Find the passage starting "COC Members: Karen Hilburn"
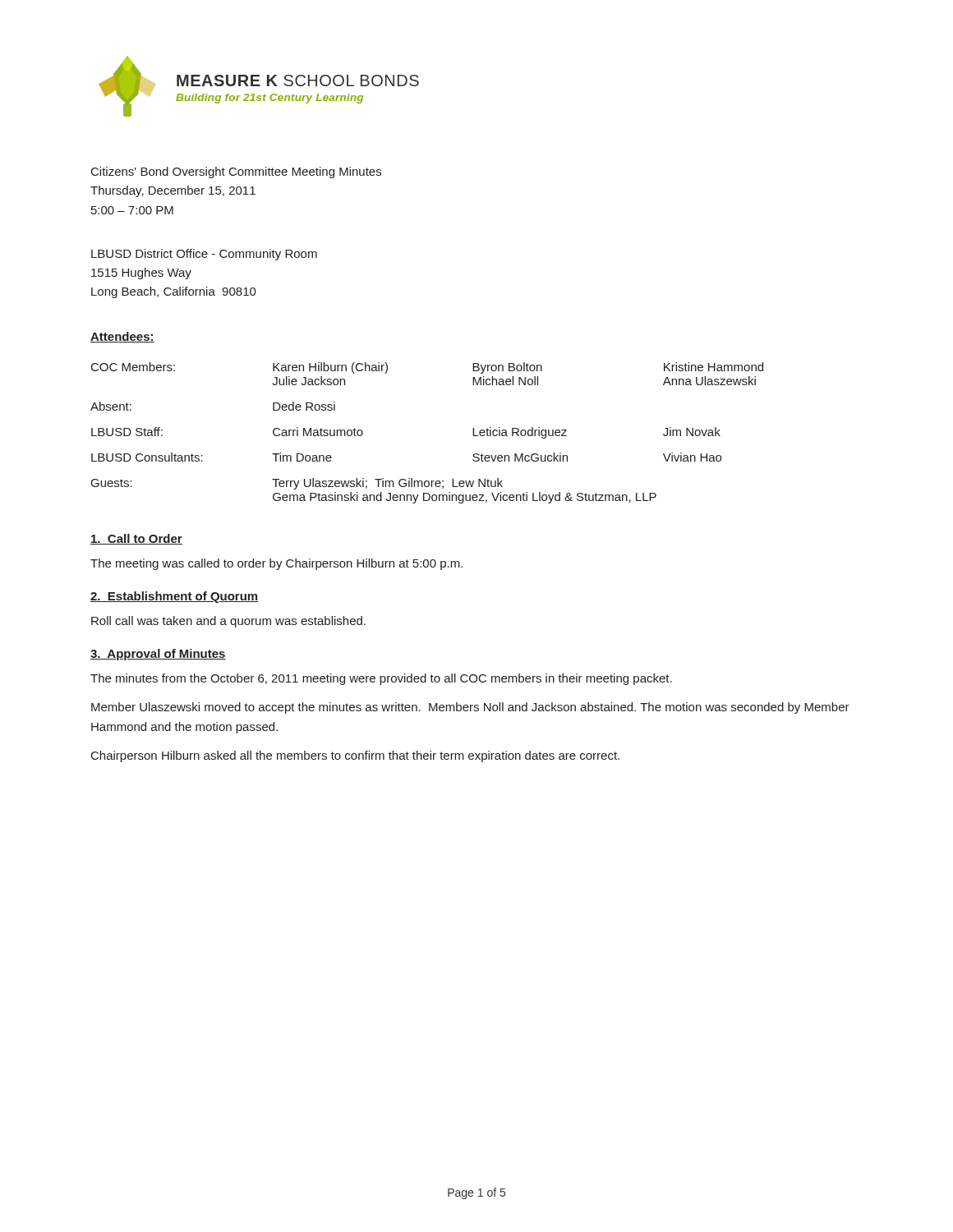Image resolution: width=953 pixels, height=1232 pixels. 476,431
